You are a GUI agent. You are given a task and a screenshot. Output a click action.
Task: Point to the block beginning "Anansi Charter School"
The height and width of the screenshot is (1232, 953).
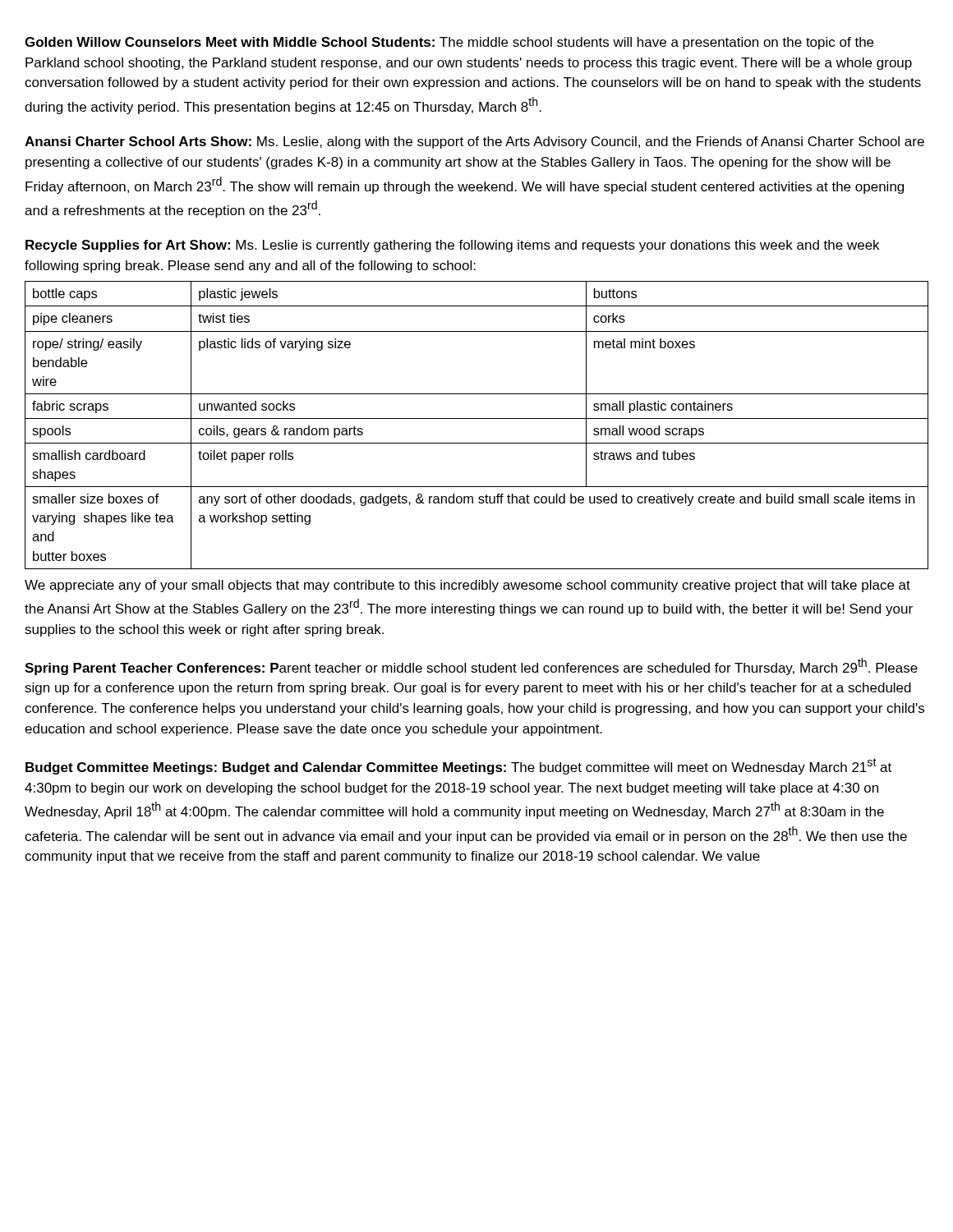click(475, 176)
